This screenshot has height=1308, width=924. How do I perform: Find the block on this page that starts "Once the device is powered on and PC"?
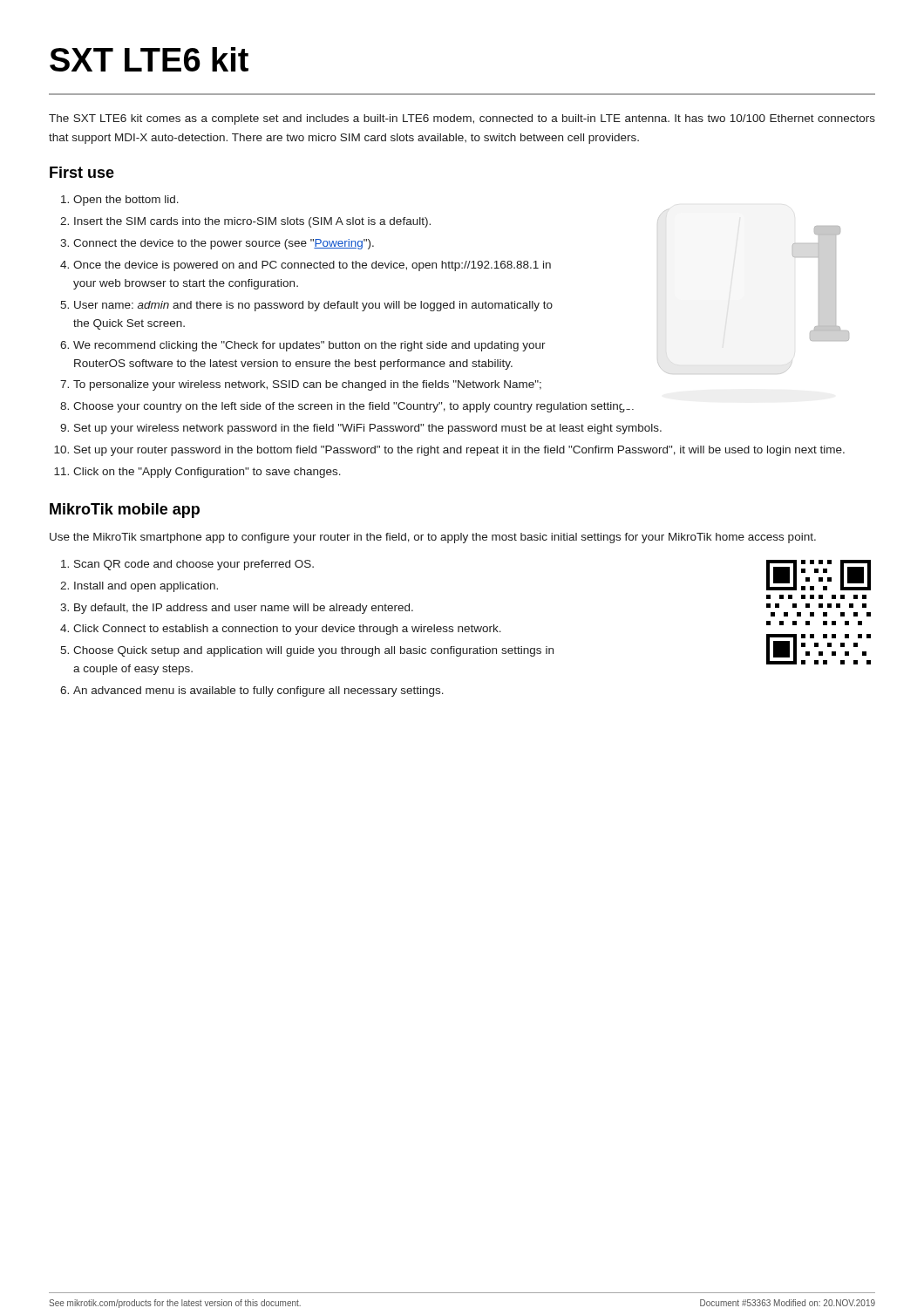[314, 275]
